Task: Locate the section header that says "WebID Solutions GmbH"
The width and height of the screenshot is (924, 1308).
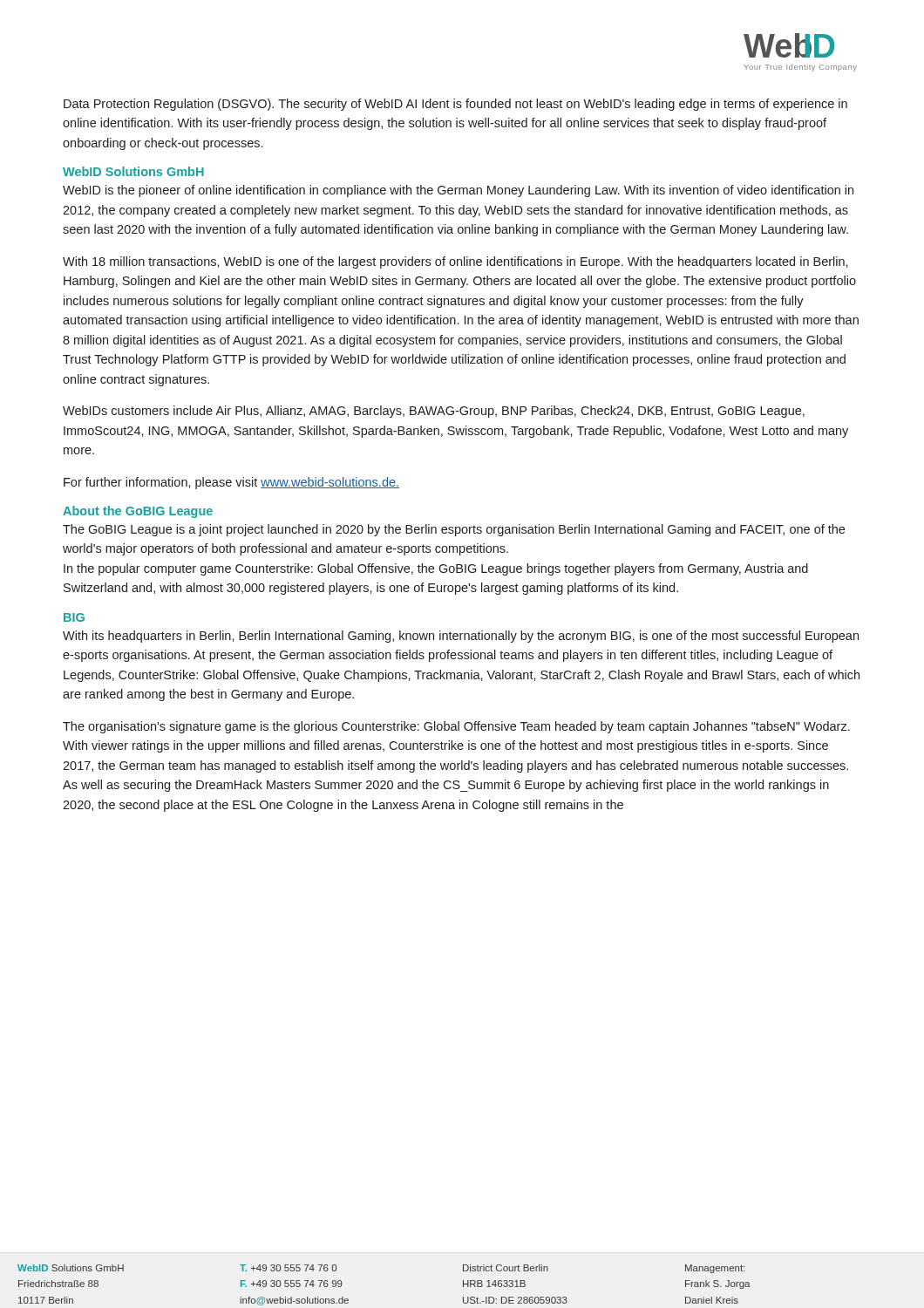Action: [134, 172]
